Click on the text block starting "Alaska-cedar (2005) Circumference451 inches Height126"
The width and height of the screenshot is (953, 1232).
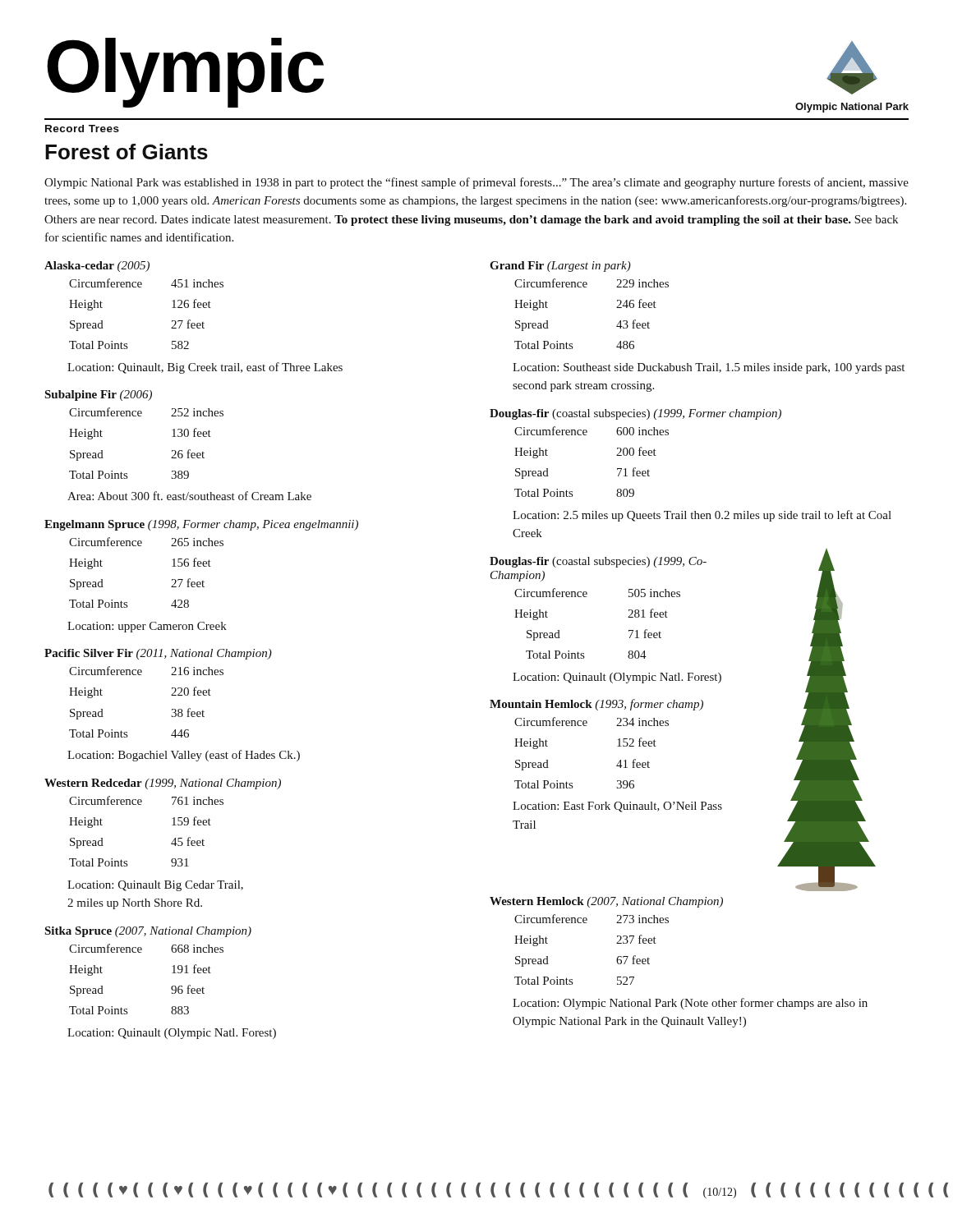point(97,267)
